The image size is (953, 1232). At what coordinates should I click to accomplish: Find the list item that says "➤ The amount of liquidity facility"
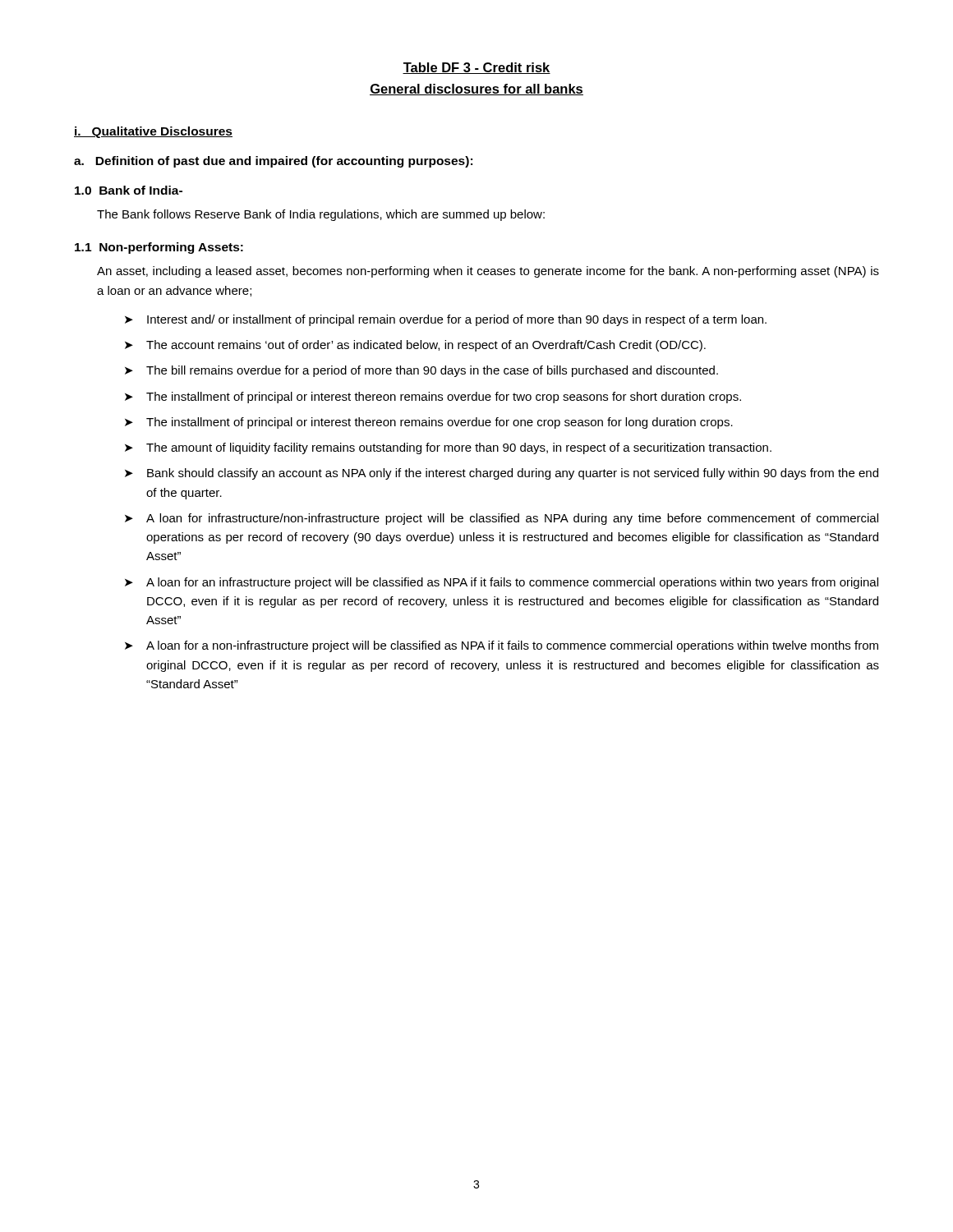(501, 447)
